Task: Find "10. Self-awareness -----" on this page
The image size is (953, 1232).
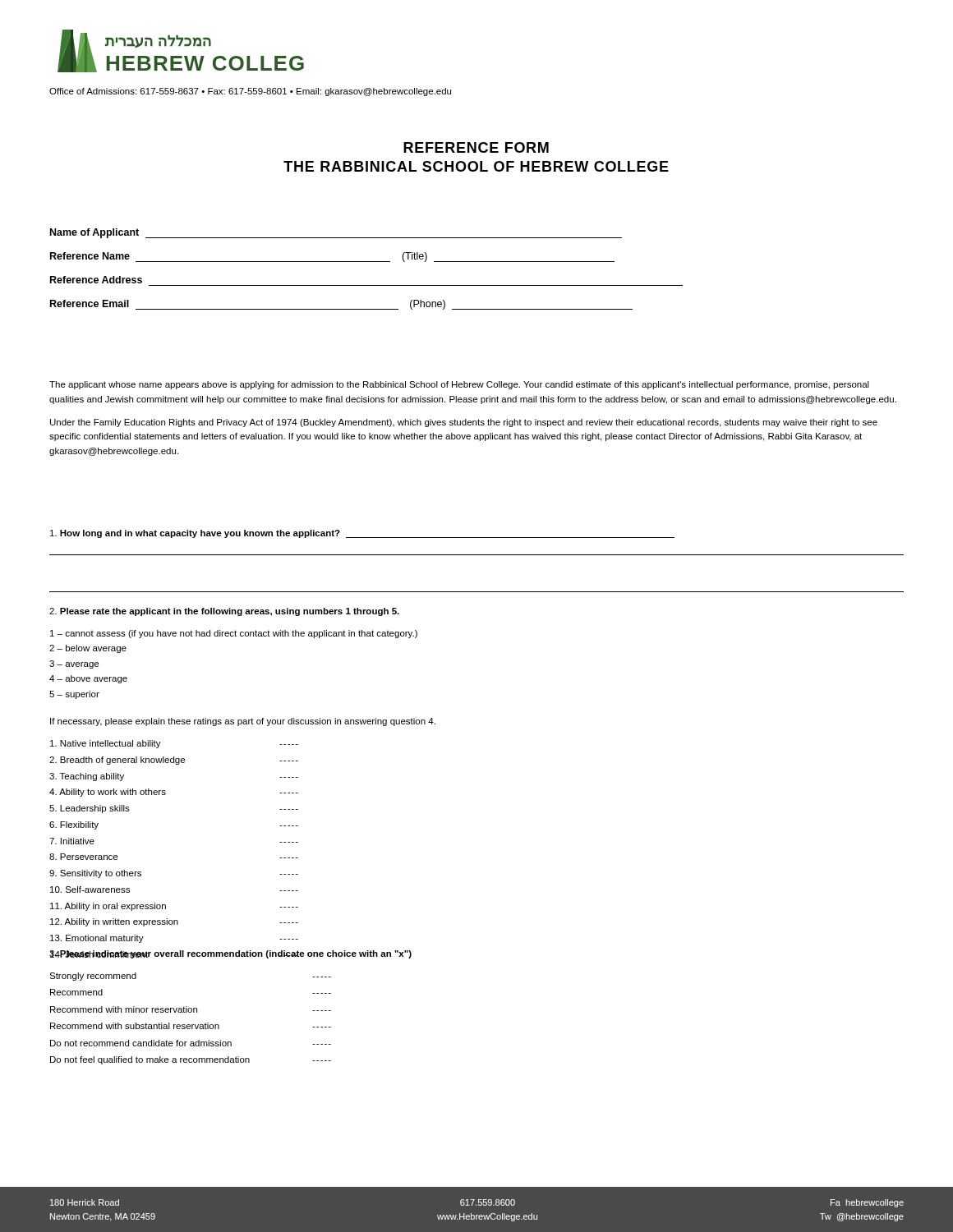Action: [94, 889]
